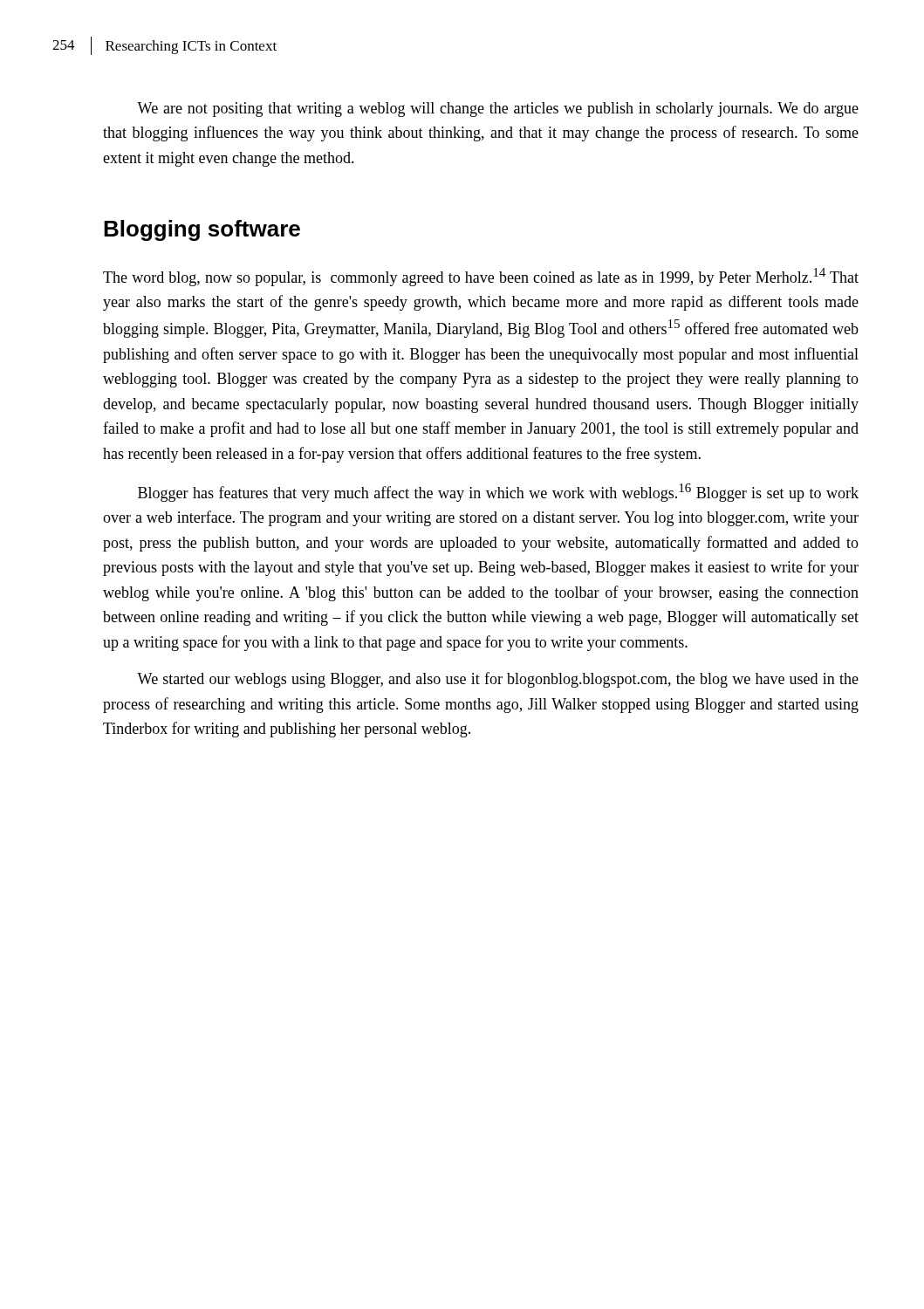Screen dimensions: 1309x924
Task: Navigate to the region starting "Blogger has features that very much affect"
Action: (x=481, y=566)
